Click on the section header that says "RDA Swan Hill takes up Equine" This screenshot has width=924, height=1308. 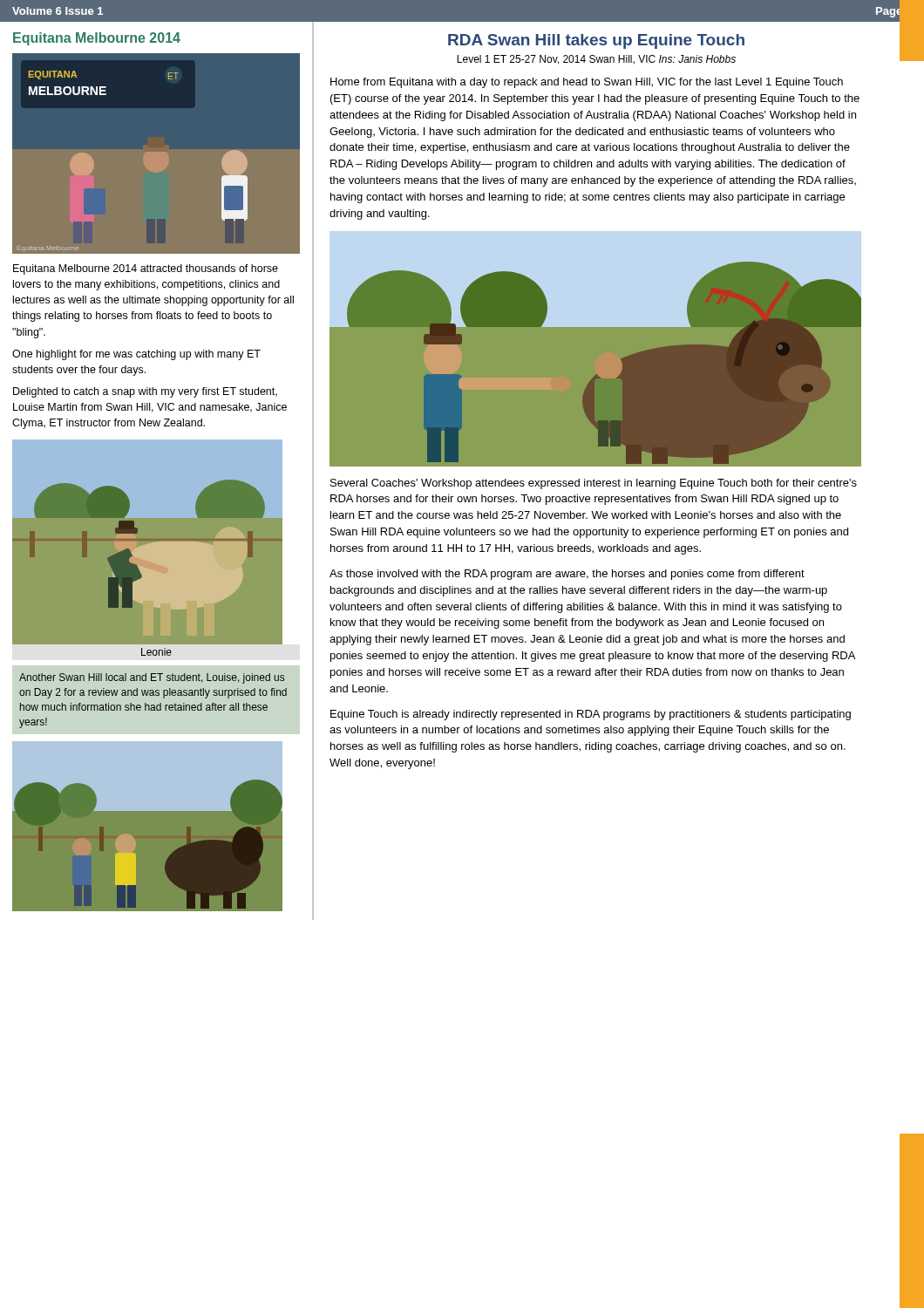tap(596, 40)
